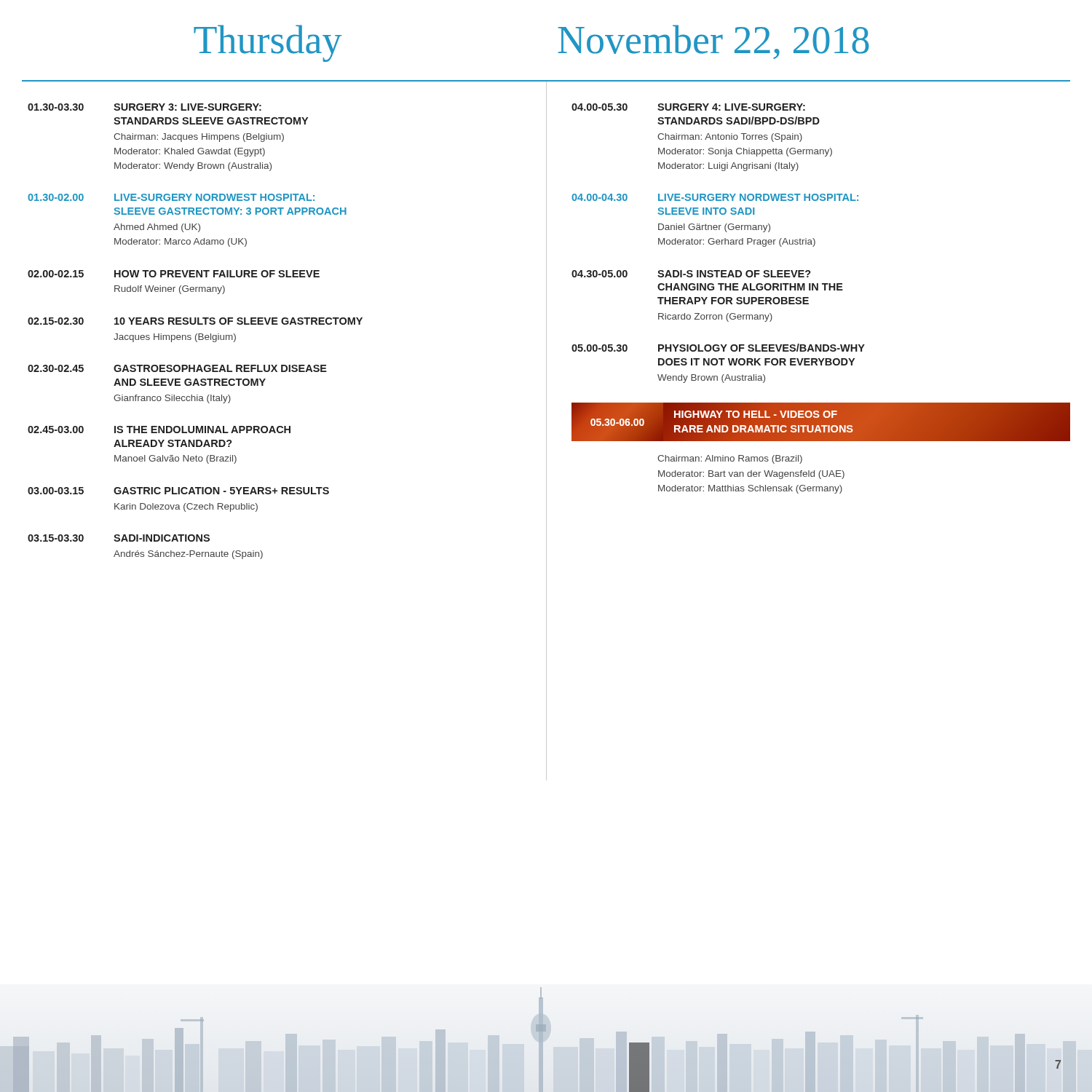Point to the block beginning "02.30-02.45 GASTROESOPHAGEAL REFLUX"
Image resolution: width=1092 pixels, height=1092 pixels.
pos(177,368)
